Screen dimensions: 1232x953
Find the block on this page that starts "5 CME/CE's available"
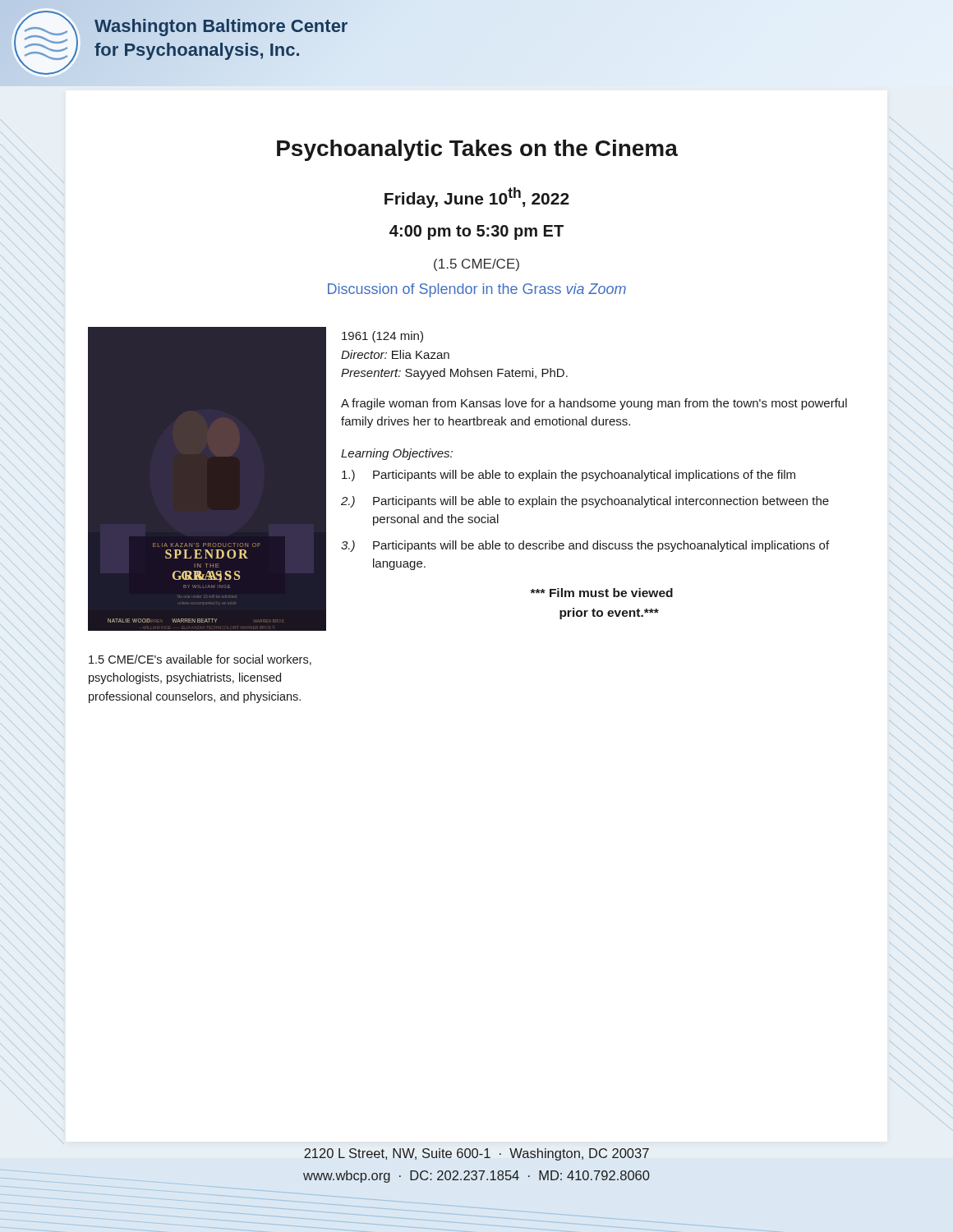[x=200, y=678]
